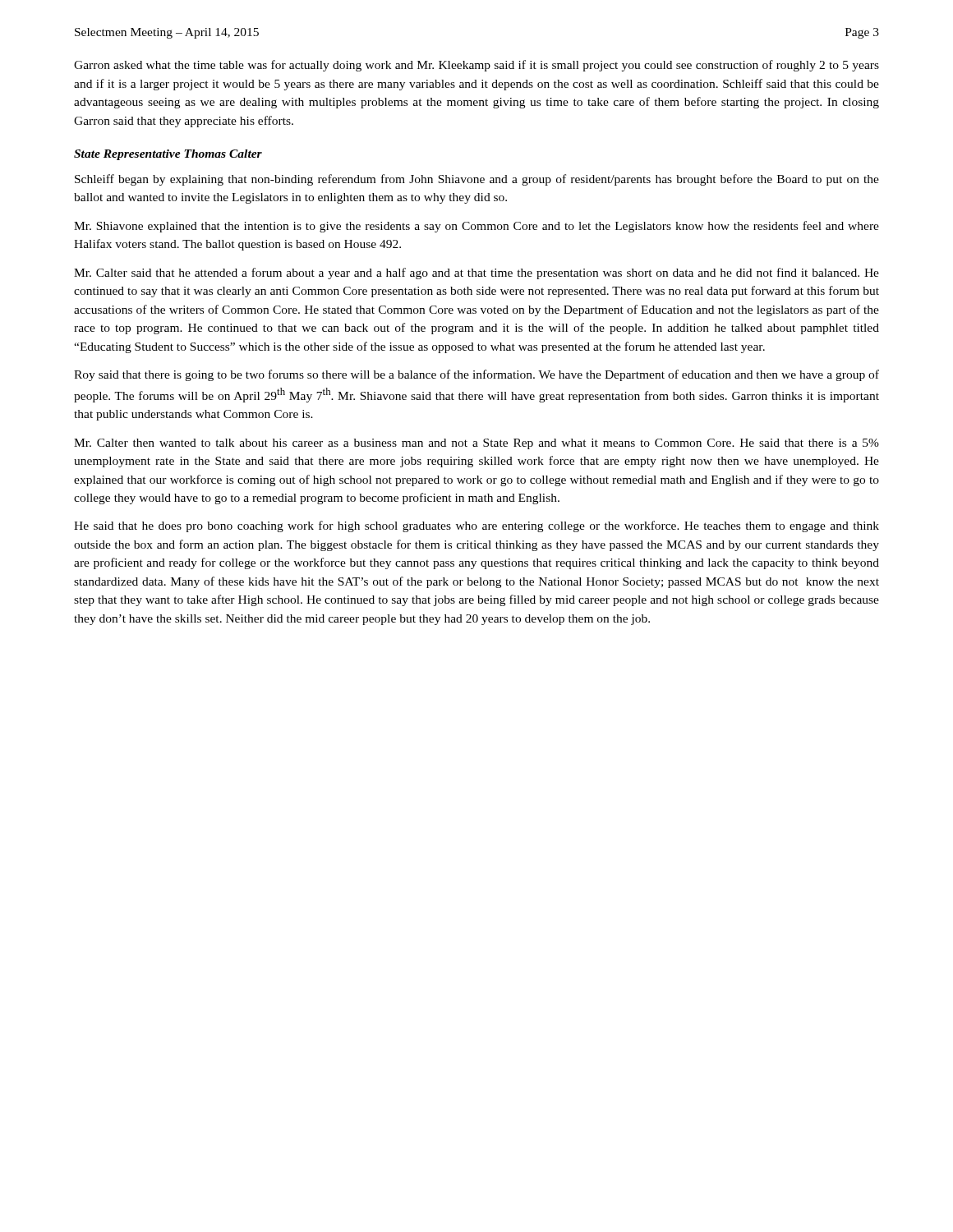Point to the block beginning "Mr. Shiavone explained that the intention is to"
The width and height of the screenshot is (953, 1232).
tap(476, 235)
